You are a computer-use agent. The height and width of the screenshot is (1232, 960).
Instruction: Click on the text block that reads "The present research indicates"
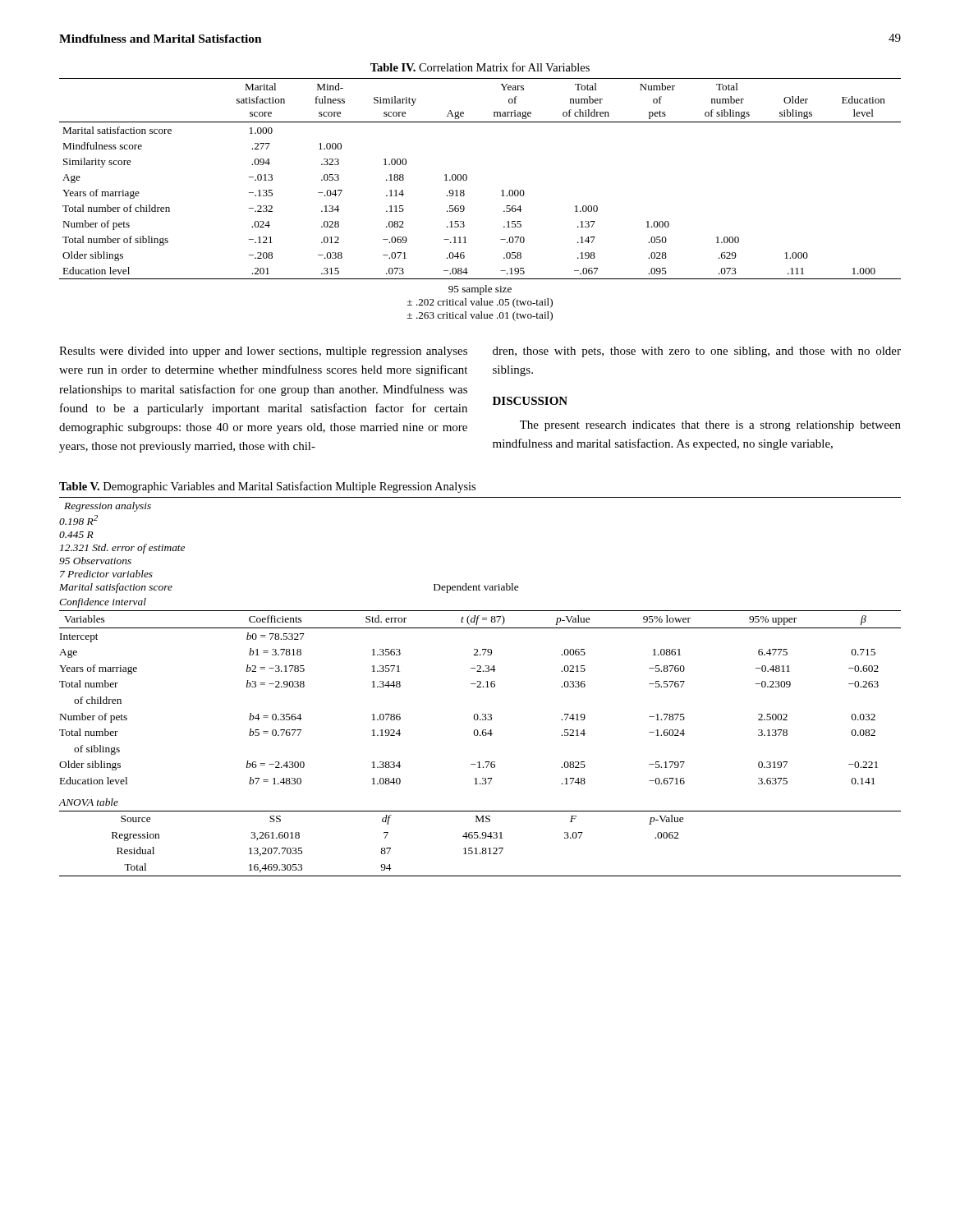pos(697,434)
